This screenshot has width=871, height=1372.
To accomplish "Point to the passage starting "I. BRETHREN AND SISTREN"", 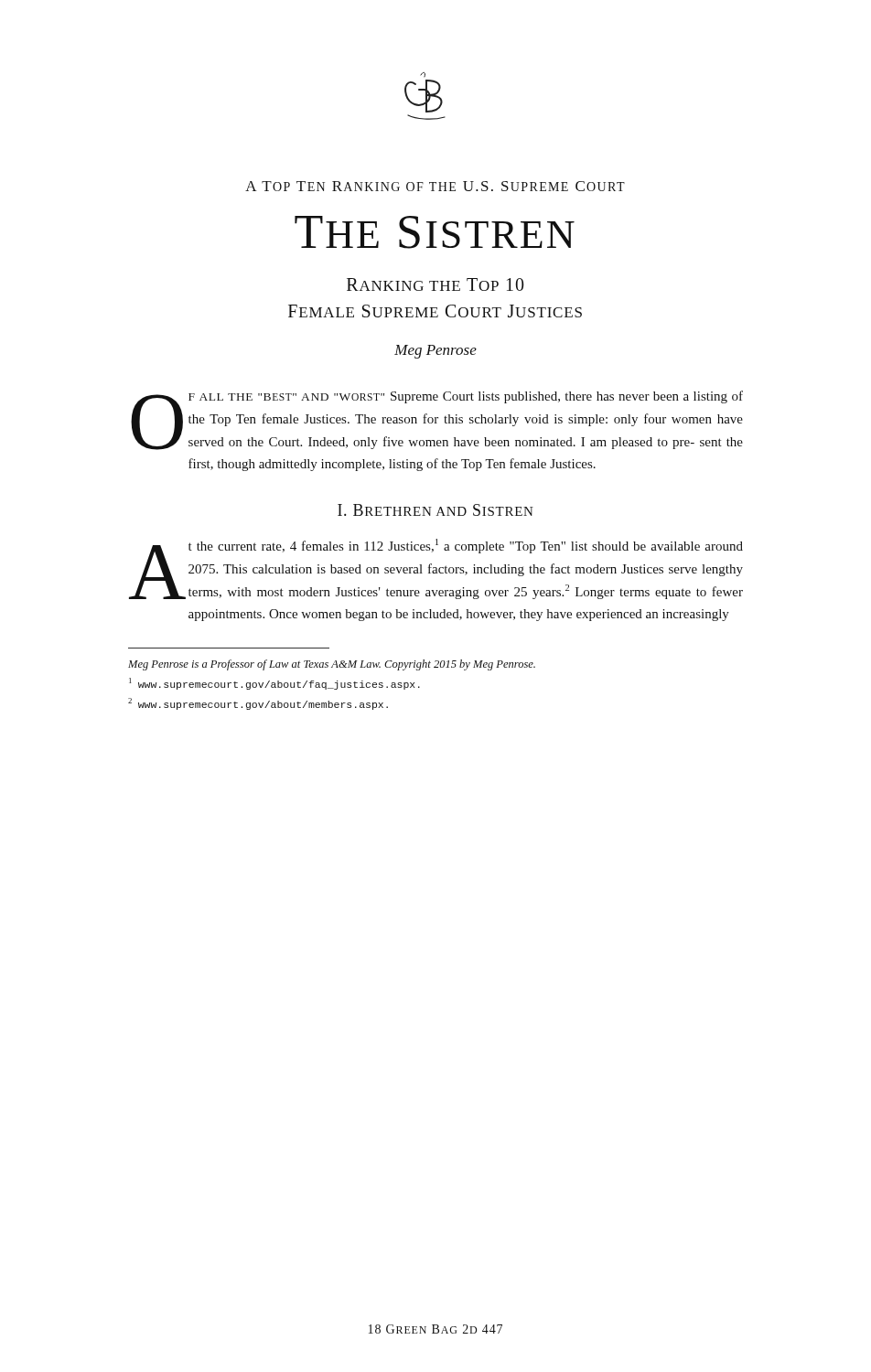I will tap(436, 510).
